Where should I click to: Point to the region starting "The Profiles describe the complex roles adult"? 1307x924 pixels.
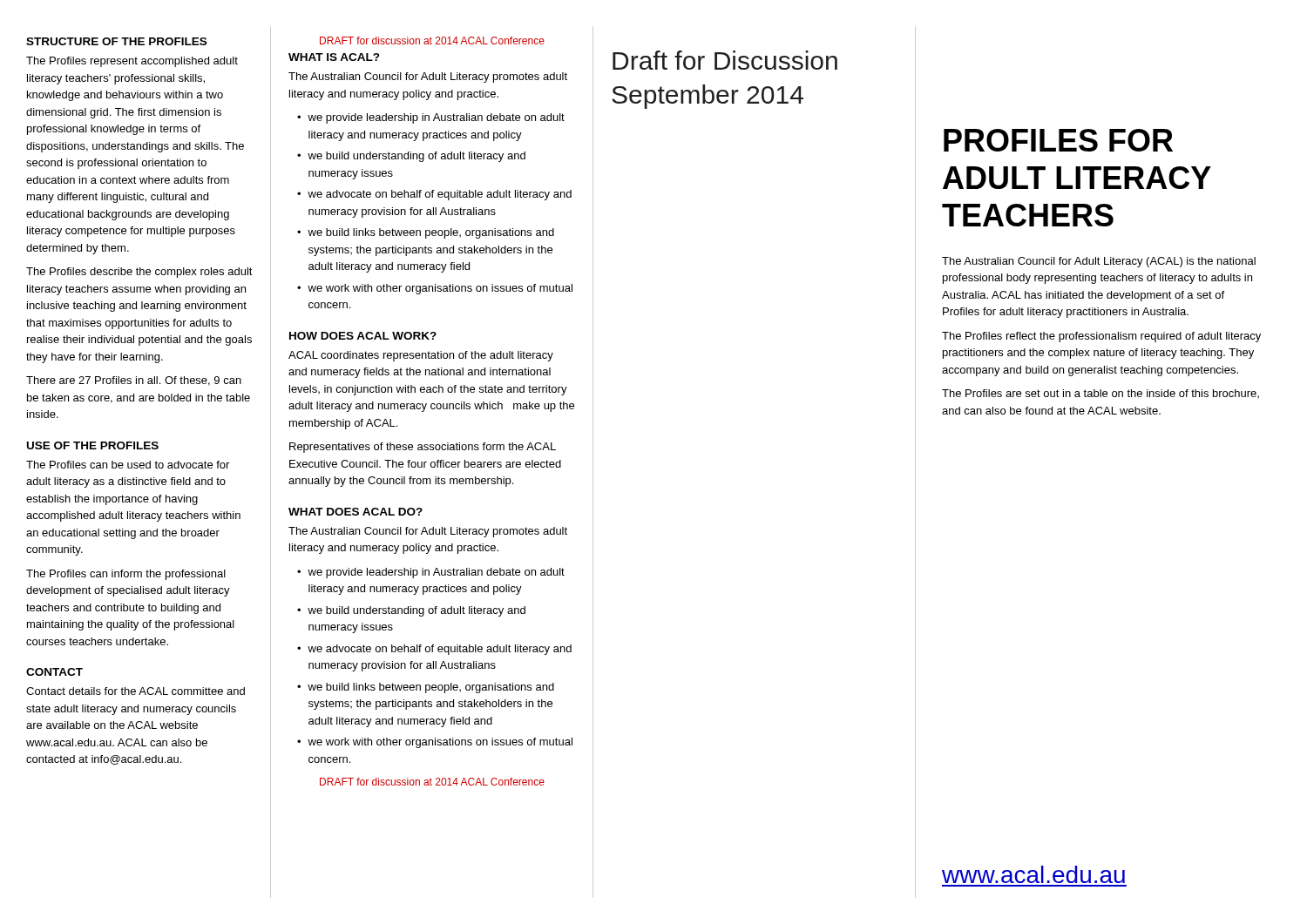pos(139,314)
